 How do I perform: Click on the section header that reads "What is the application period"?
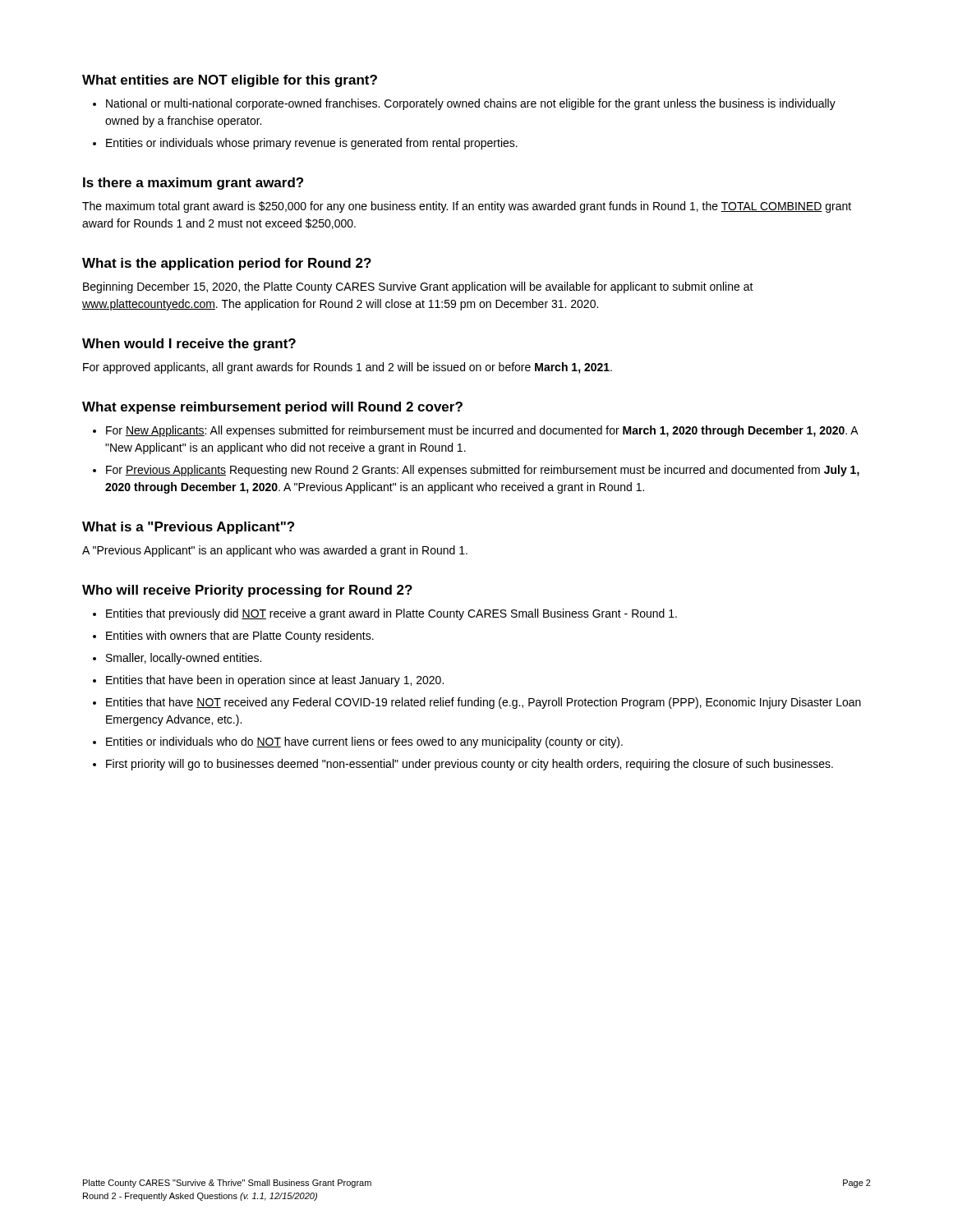(x=227, y=263)
